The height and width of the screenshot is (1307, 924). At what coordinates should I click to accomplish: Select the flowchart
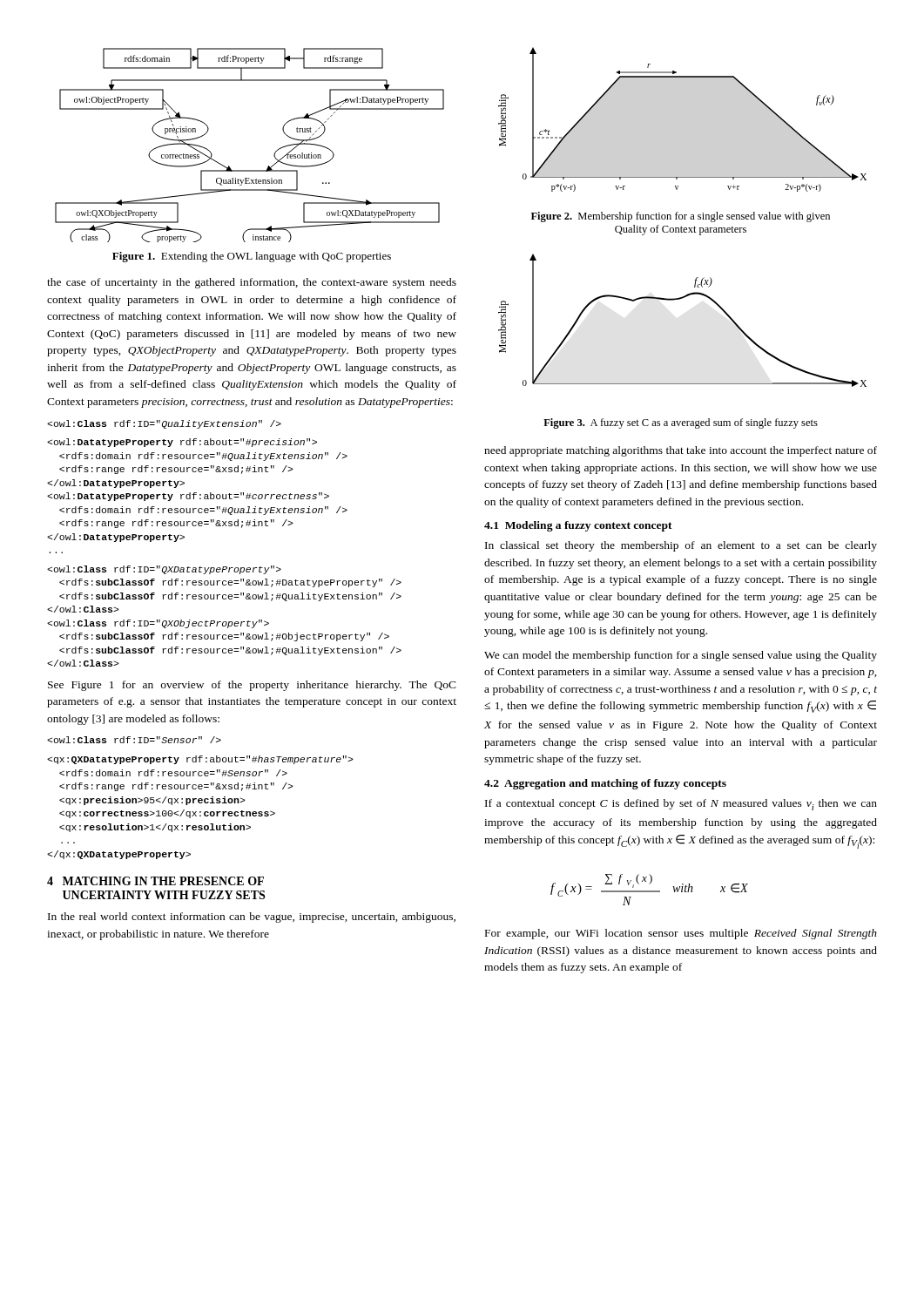coord(252,144)
